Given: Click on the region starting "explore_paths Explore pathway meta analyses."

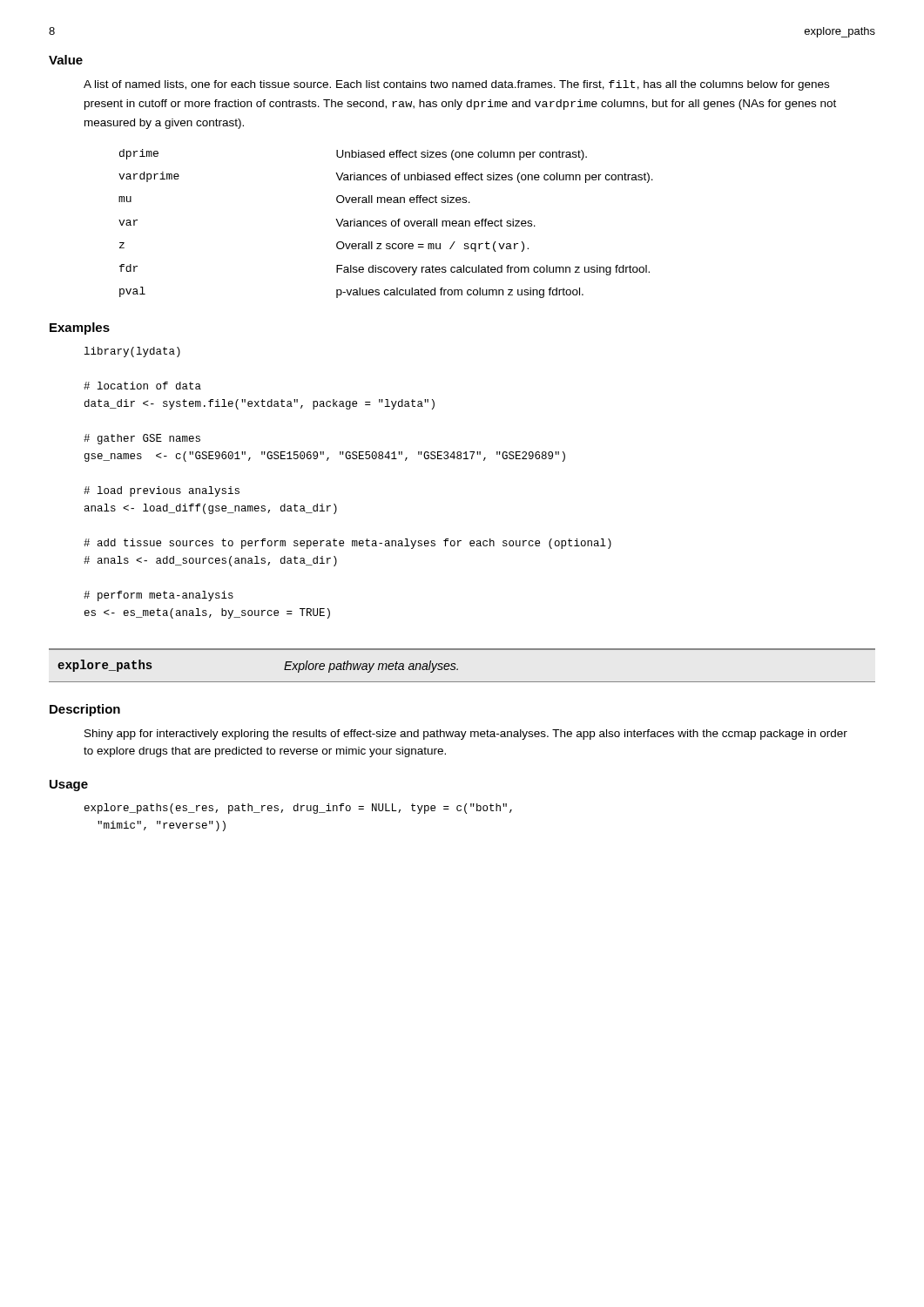Looking at the screenshot, I should tap(105, 666).
